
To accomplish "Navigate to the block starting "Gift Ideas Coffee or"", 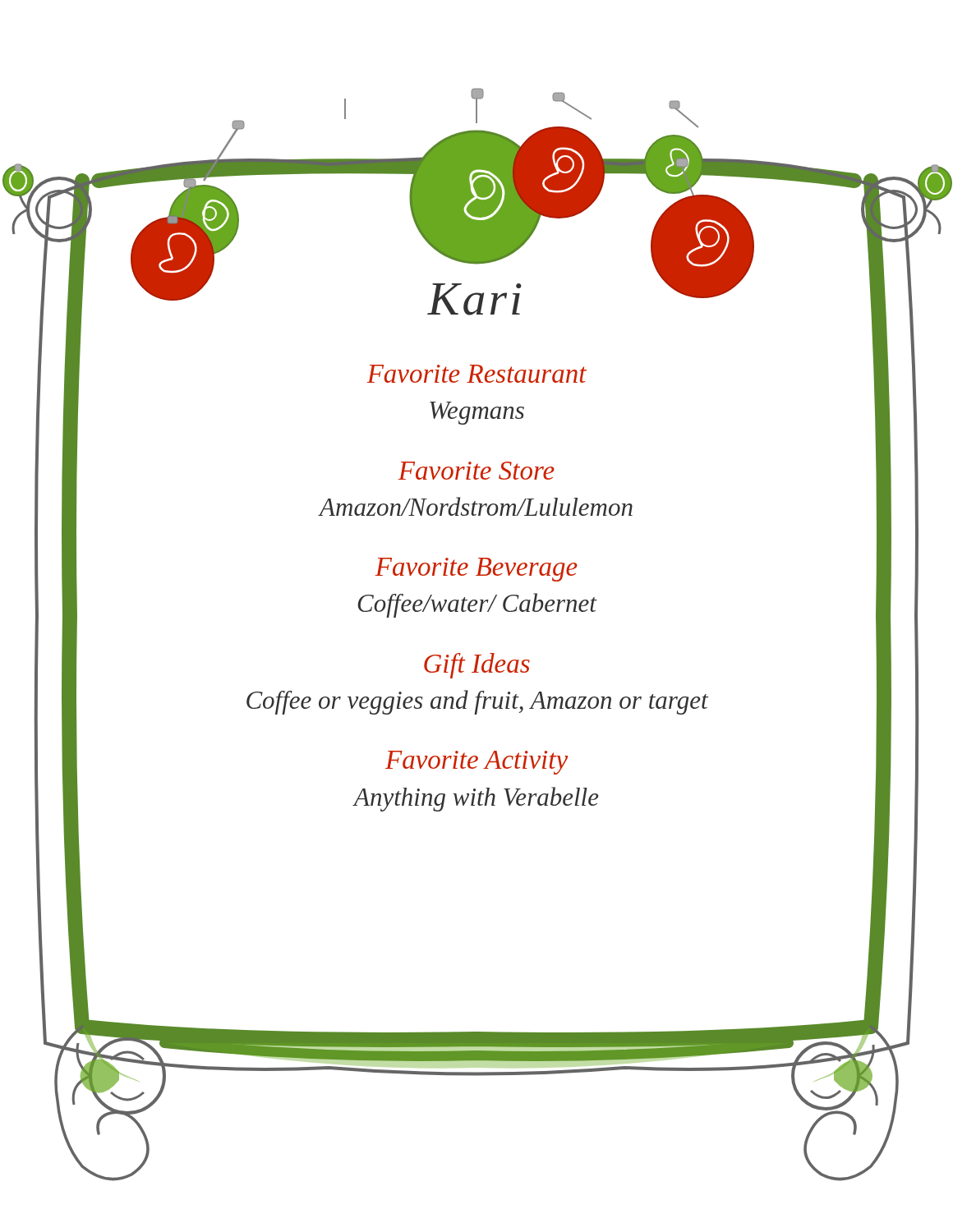I will point(476,681).
